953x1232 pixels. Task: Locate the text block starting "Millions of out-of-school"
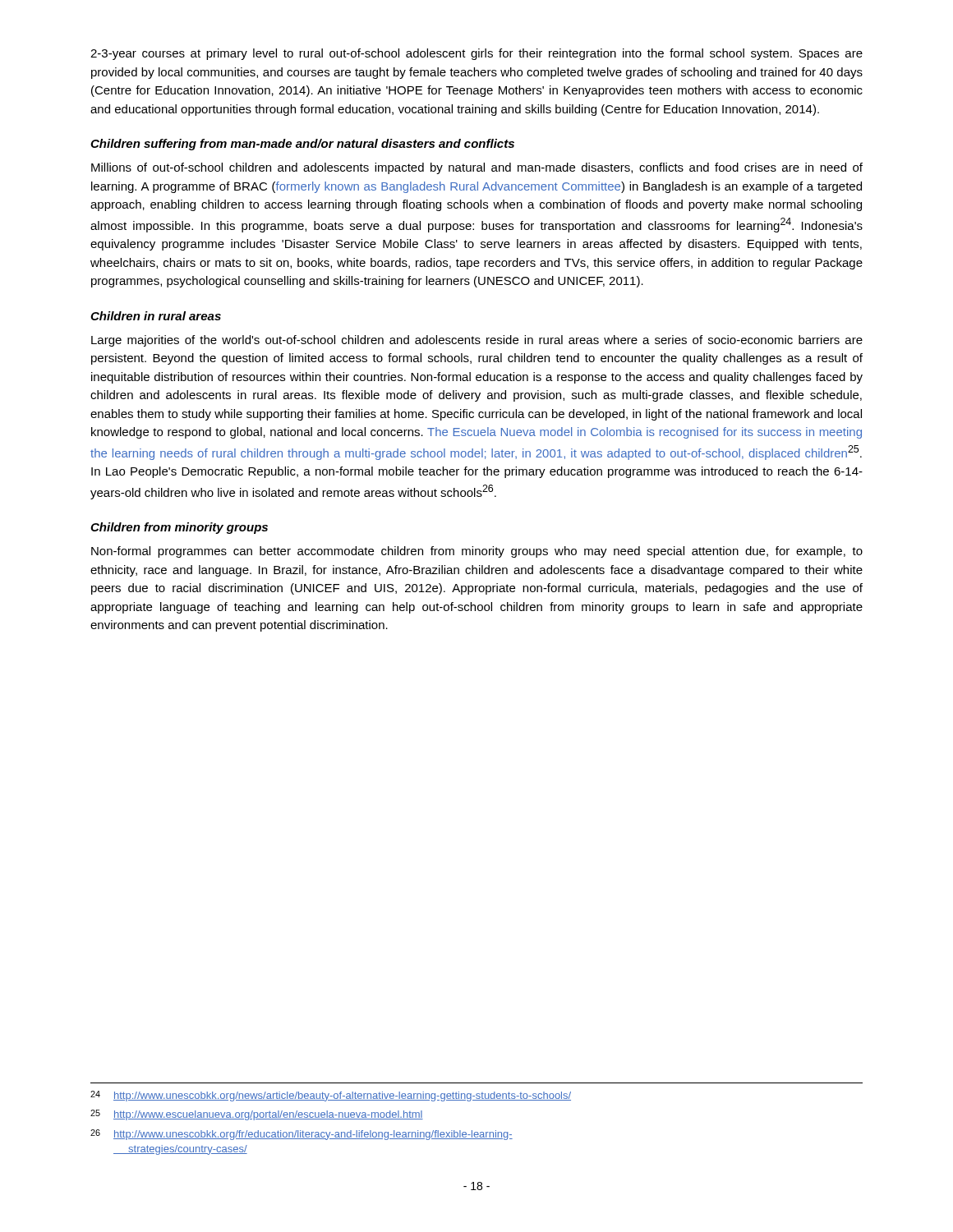(476, 224)
